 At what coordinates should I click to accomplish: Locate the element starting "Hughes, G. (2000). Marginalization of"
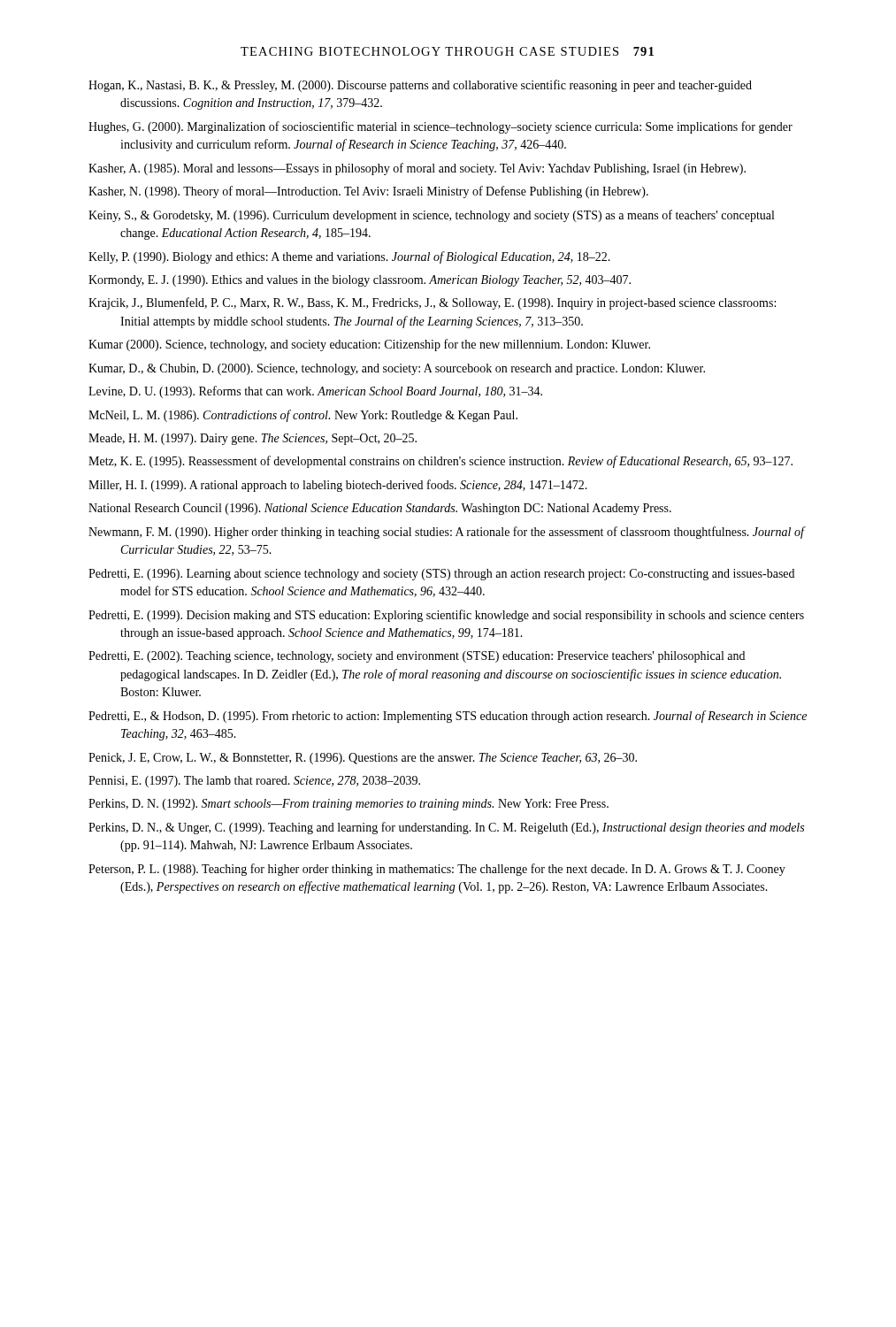point(440,136)
